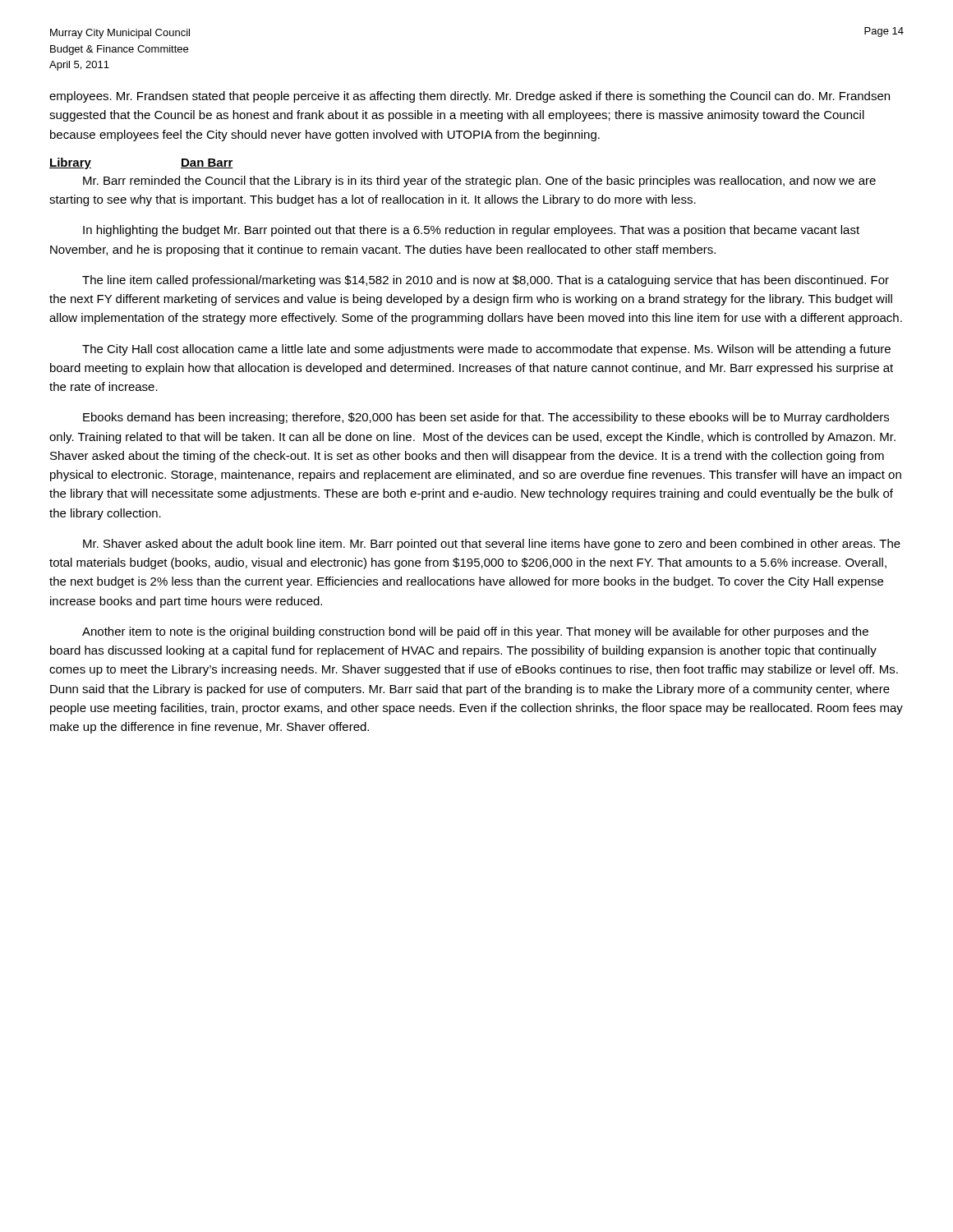Navigate to the passage starting "Ebooks demand has been increasing; therefore, $20,000"
953x1232 pixels.
(476, 465)
